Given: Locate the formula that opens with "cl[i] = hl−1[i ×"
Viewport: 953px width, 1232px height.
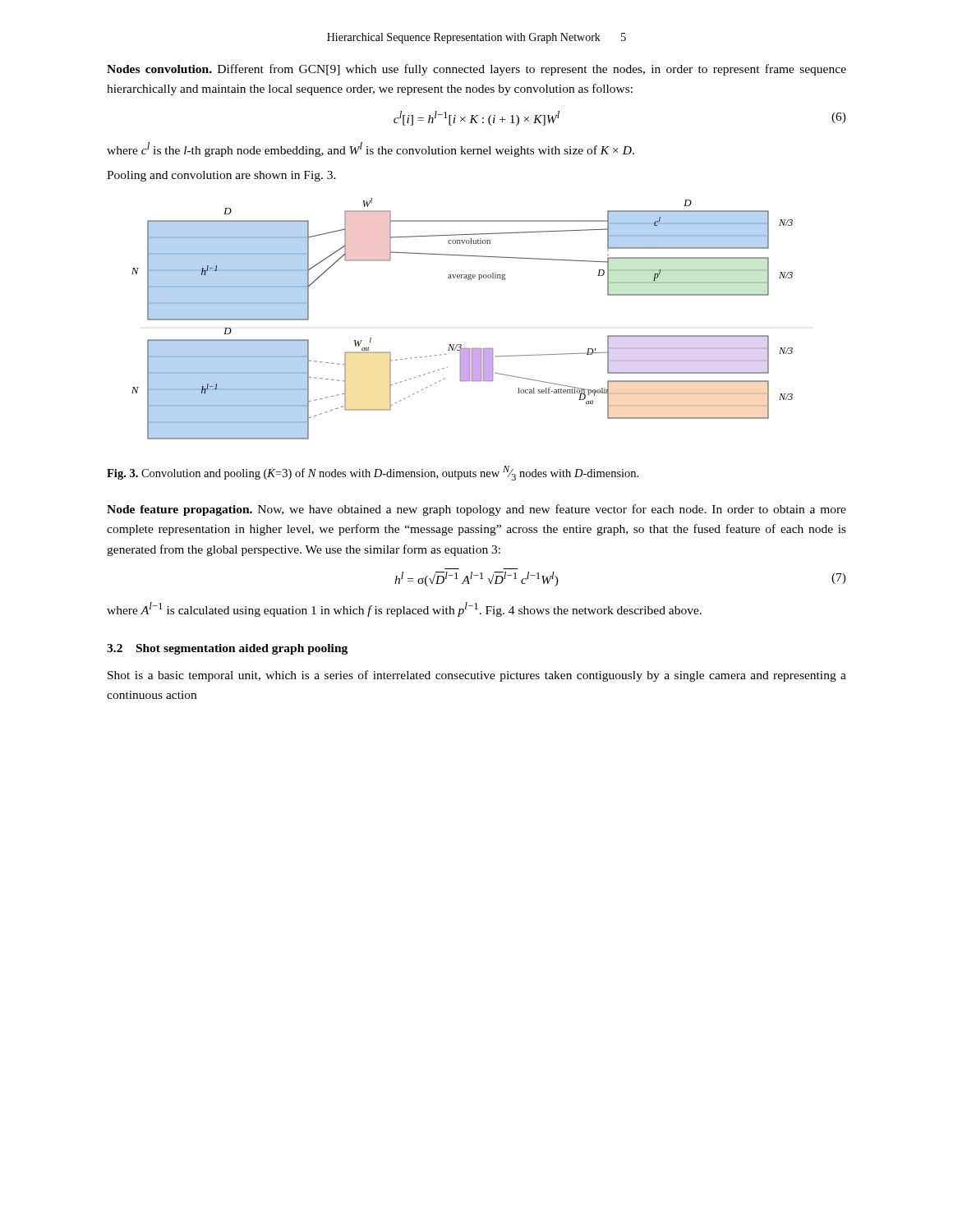Looking at the screenshot, I should click(x=474, y=118).
